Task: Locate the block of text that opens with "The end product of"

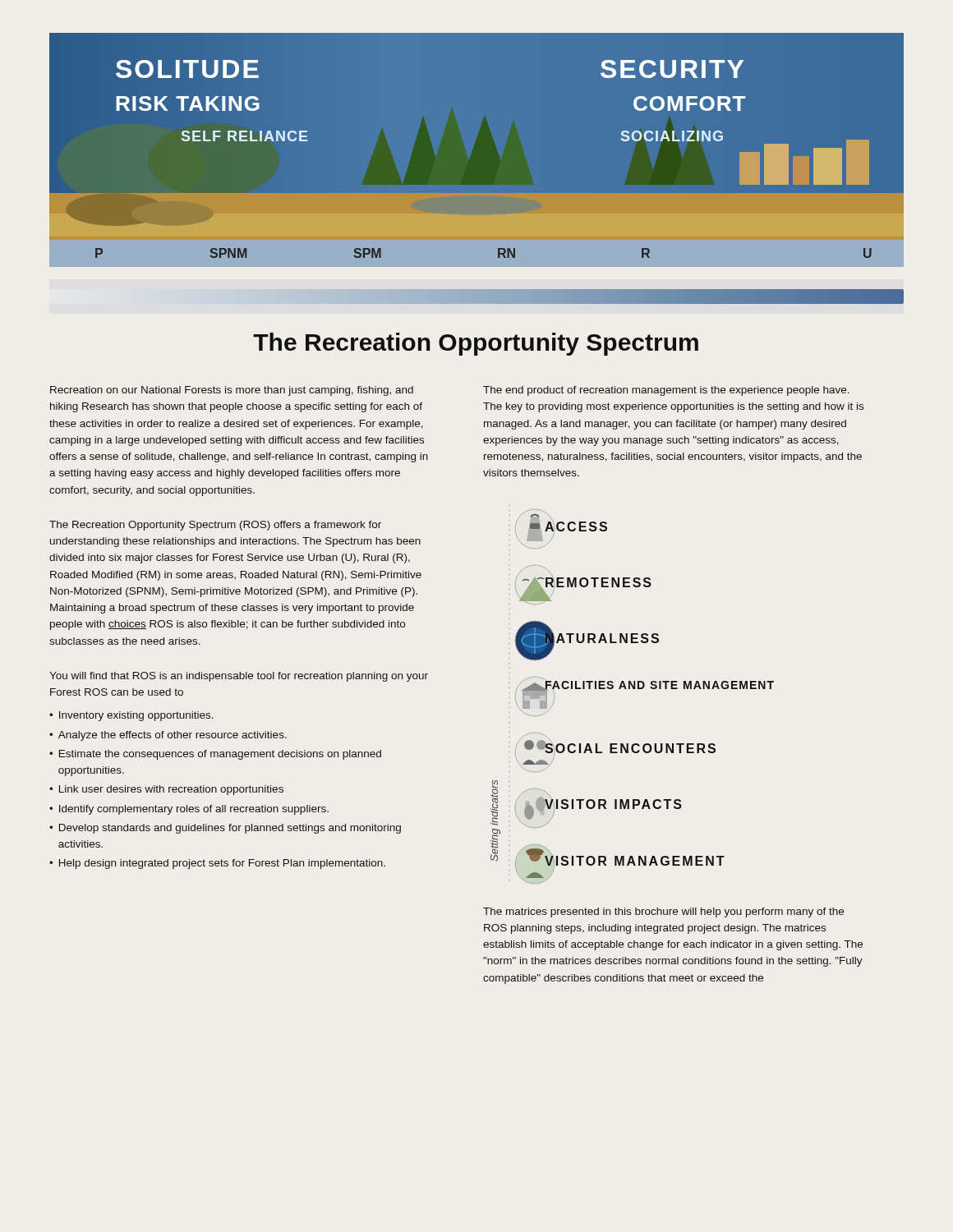Action: [x=674, y=431]
